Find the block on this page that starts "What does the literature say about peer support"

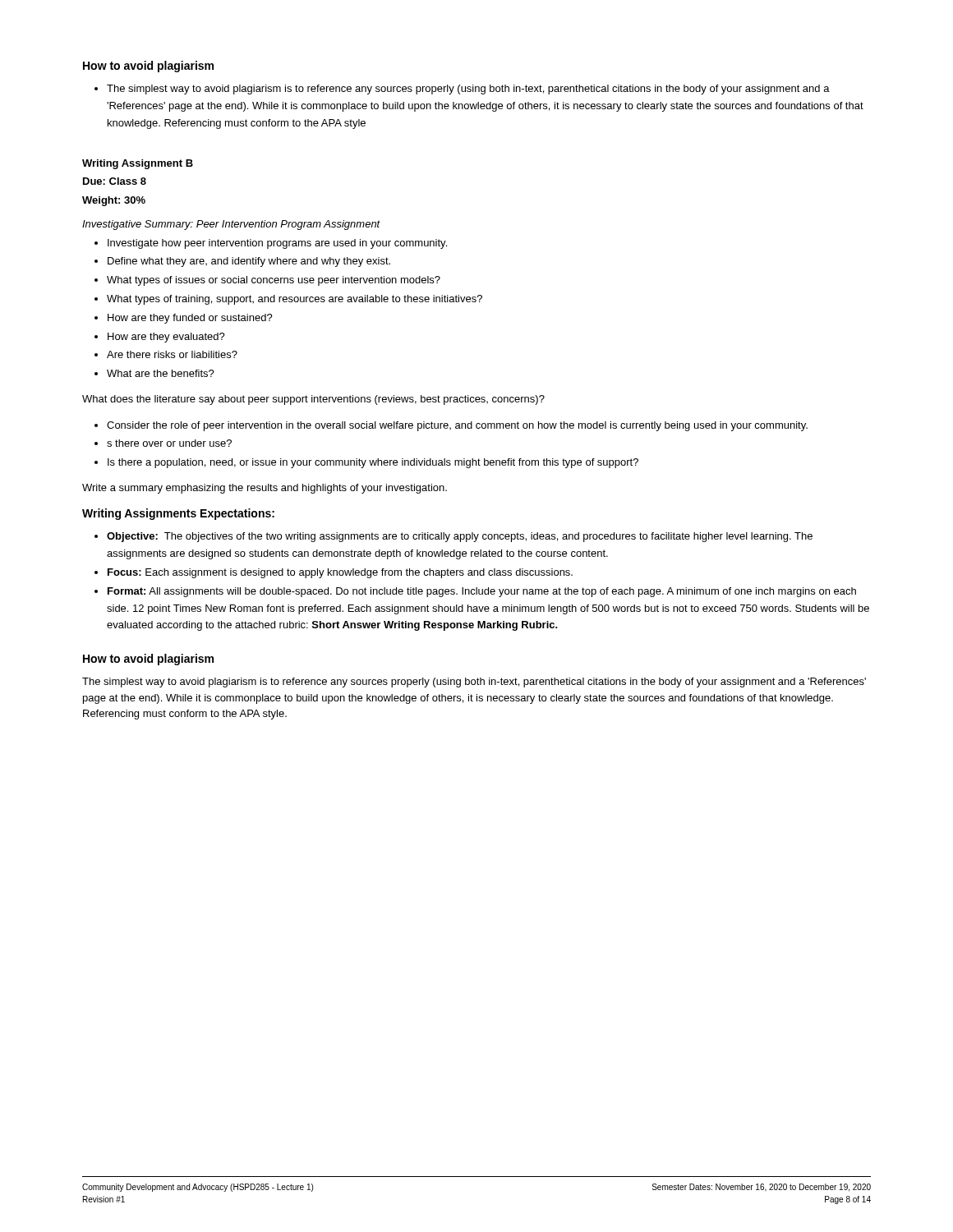pos(313,399)
